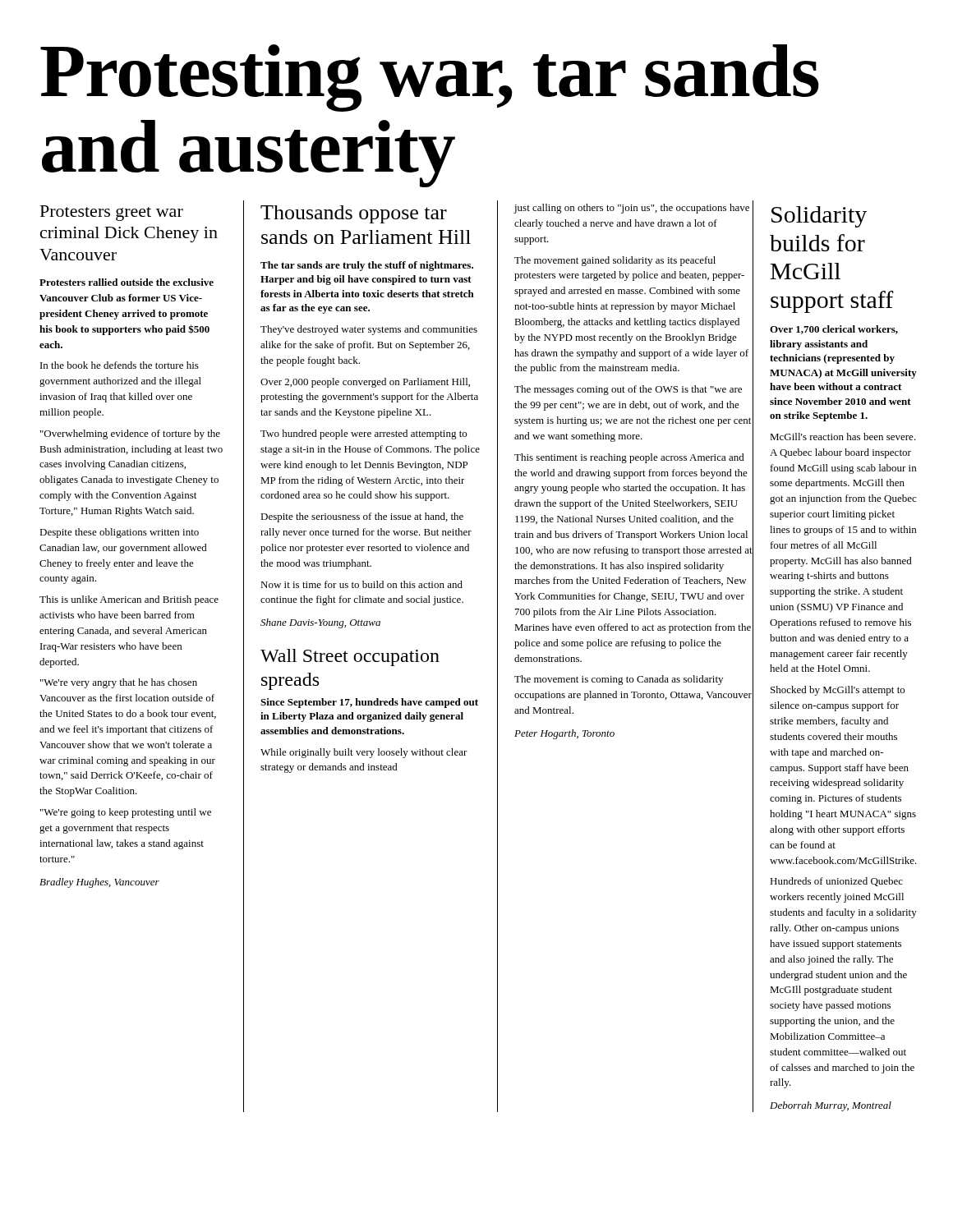Click on the text starting "The tar sands are"
Screen dimensions: 1232x953
[x=371, y=444]
